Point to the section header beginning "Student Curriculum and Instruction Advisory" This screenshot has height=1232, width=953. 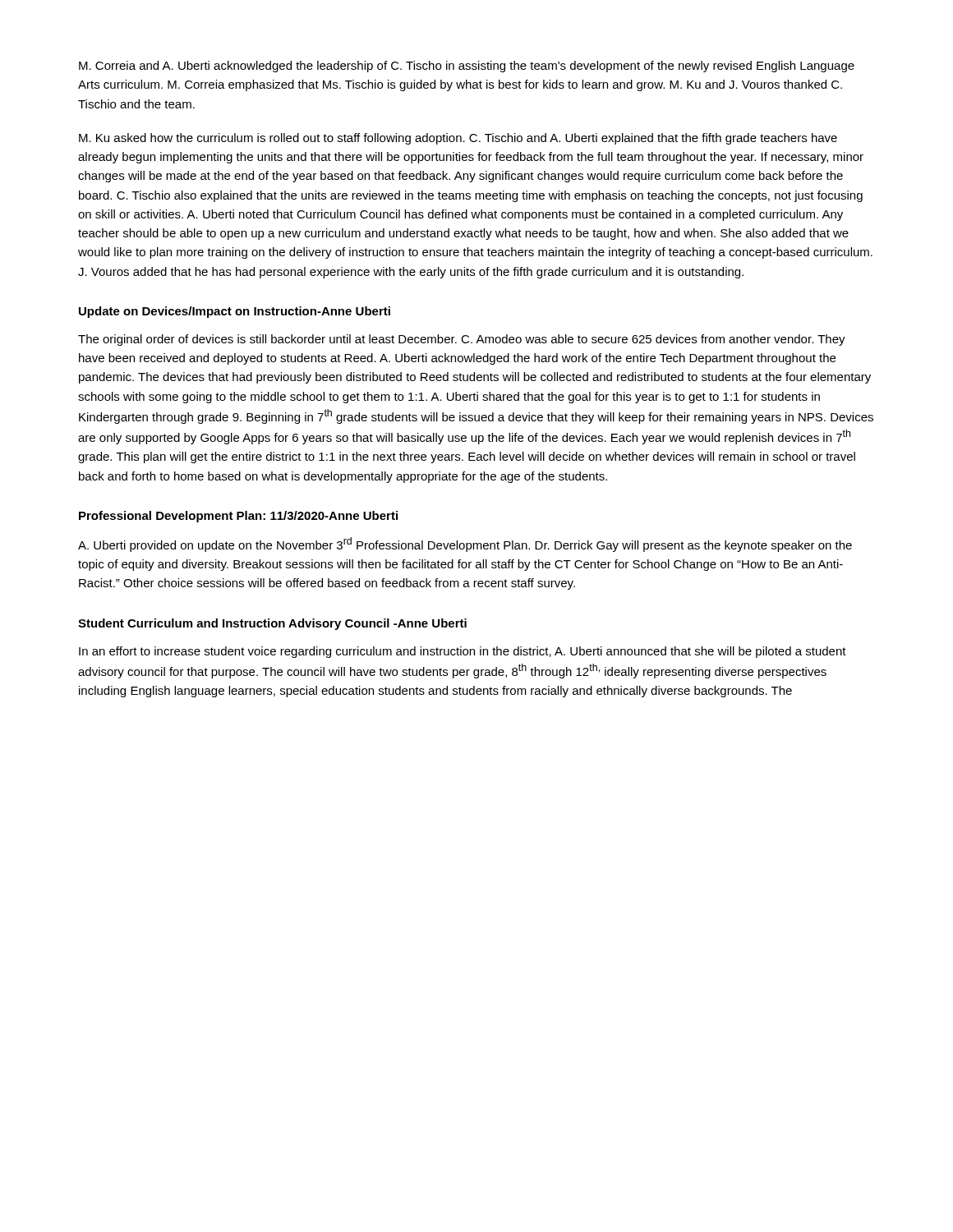[273, 623]
